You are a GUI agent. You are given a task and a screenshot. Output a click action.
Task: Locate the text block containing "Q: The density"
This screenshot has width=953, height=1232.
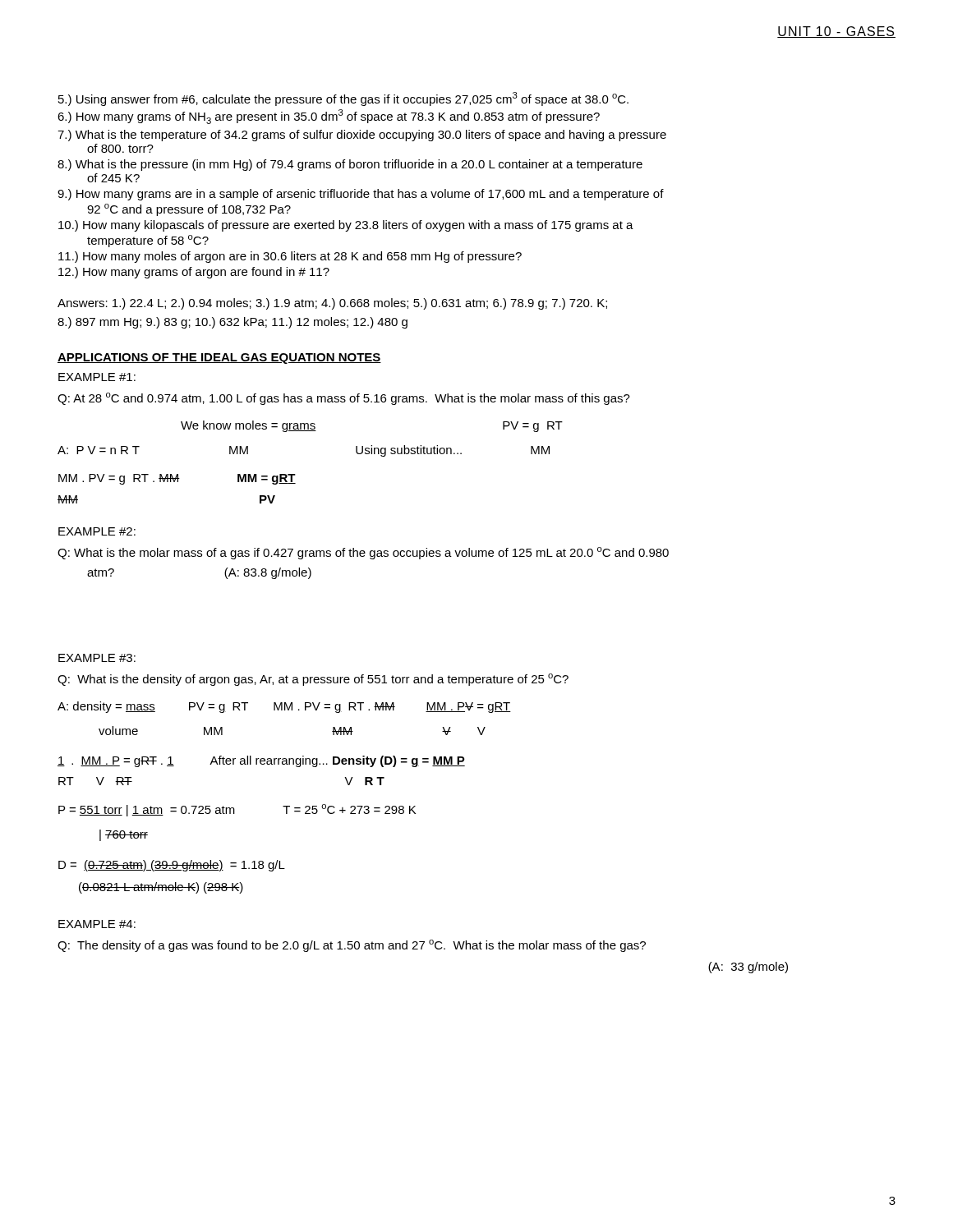pyautogui.click(x=472, y=956)
